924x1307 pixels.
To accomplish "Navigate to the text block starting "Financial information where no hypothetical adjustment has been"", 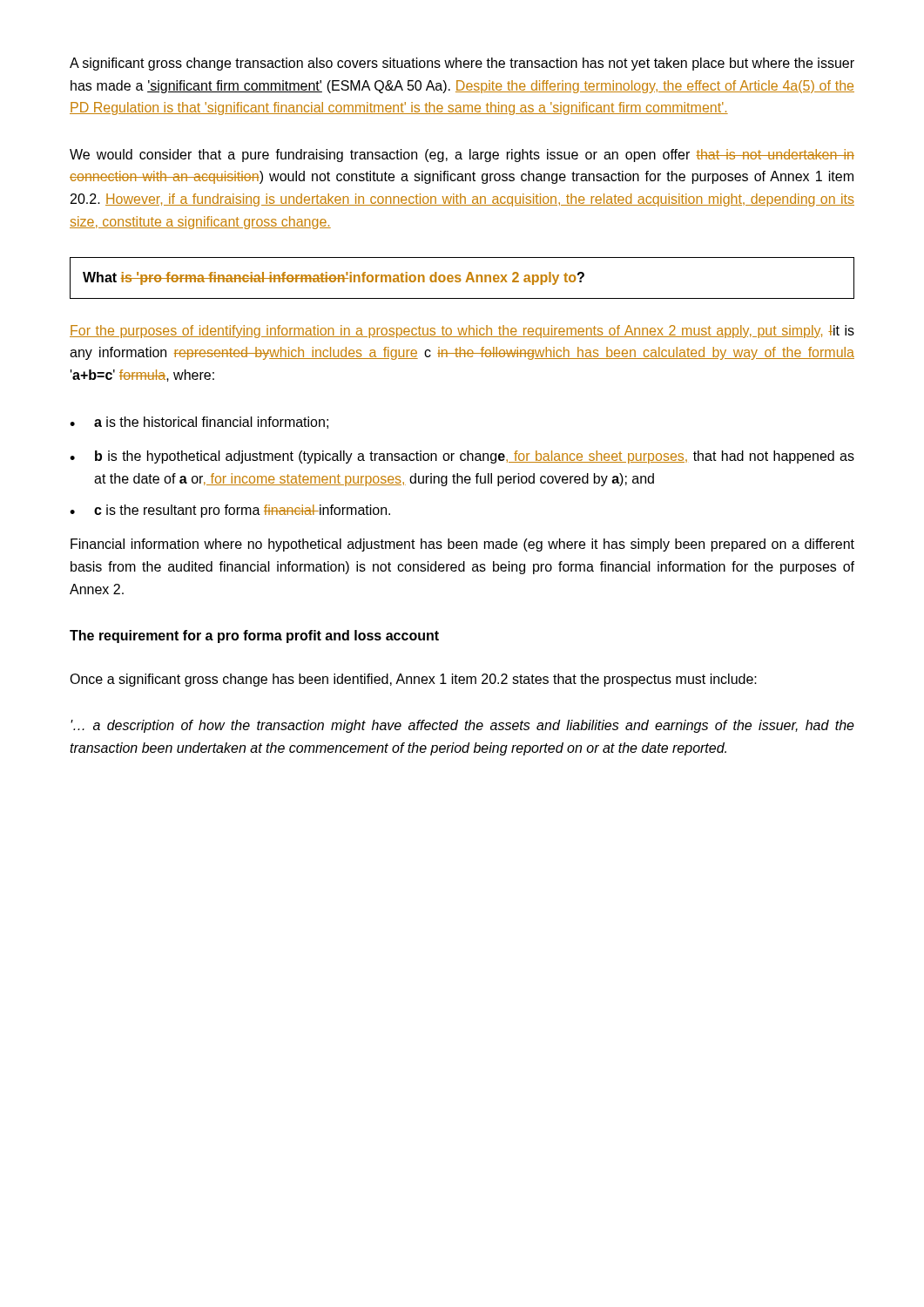I will pos(462,567).
